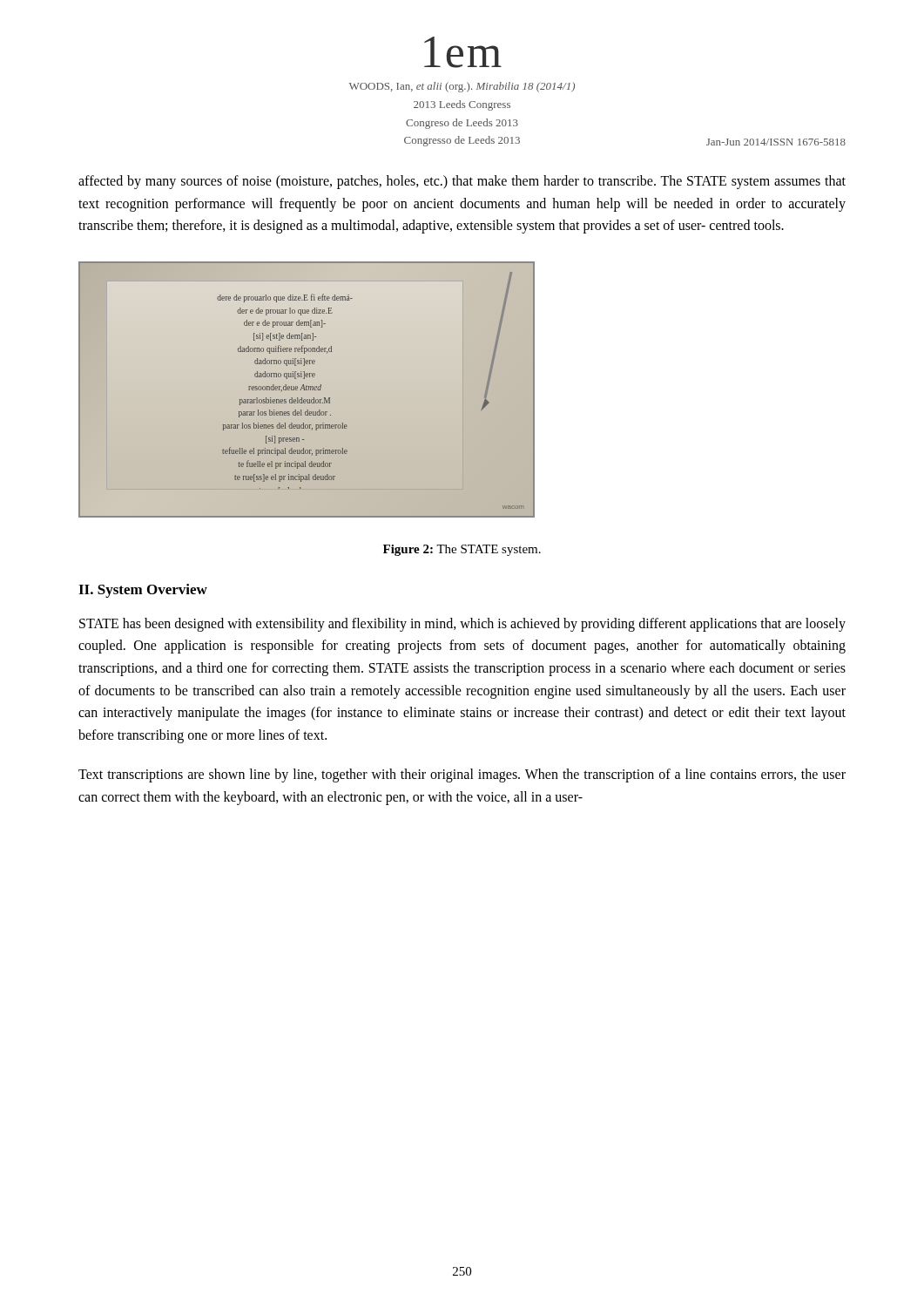Locate the photo
924x1307 pixels.
462,389
